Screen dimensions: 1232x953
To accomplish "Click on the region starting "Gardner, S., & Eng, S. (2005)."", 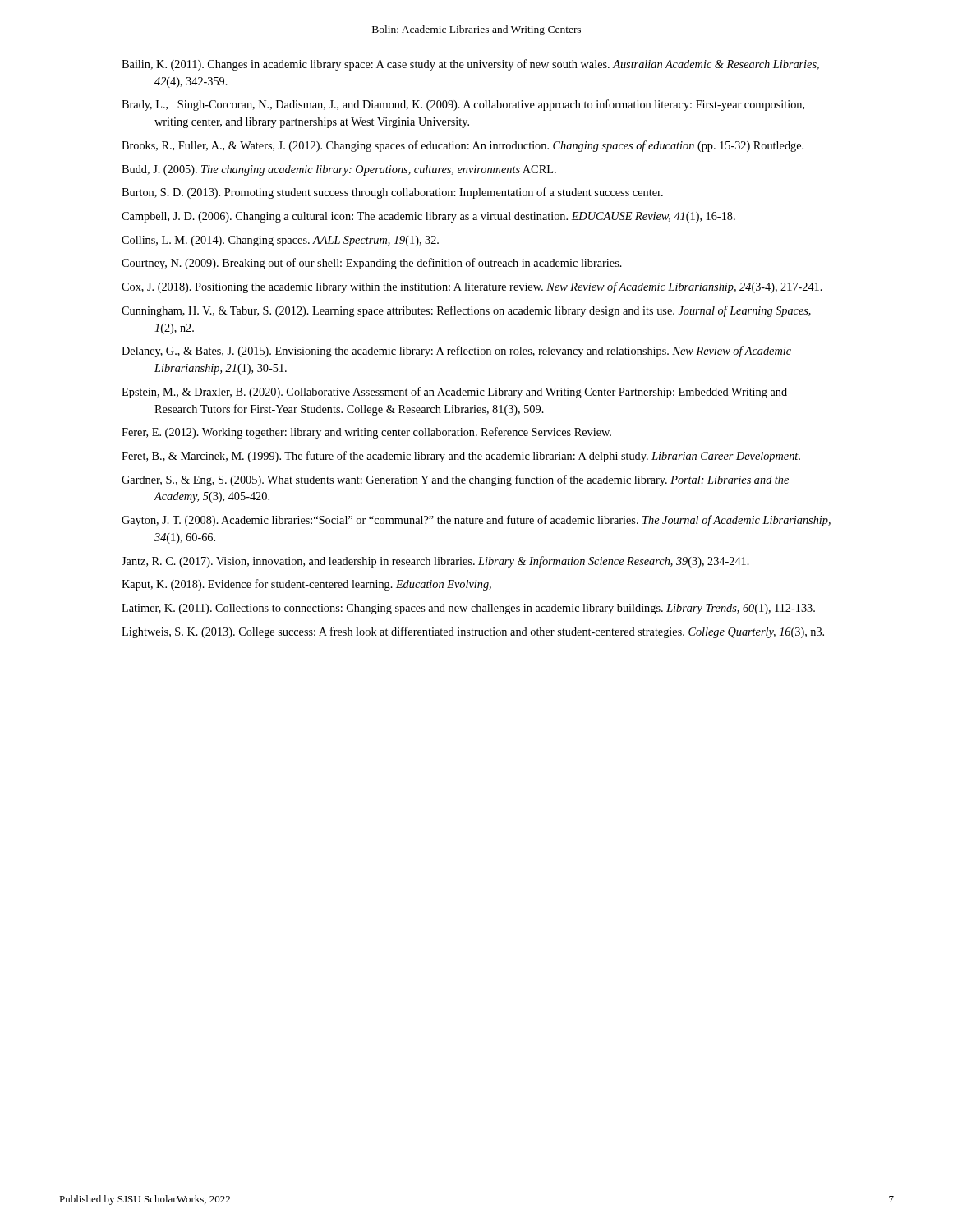I will 455,488.
